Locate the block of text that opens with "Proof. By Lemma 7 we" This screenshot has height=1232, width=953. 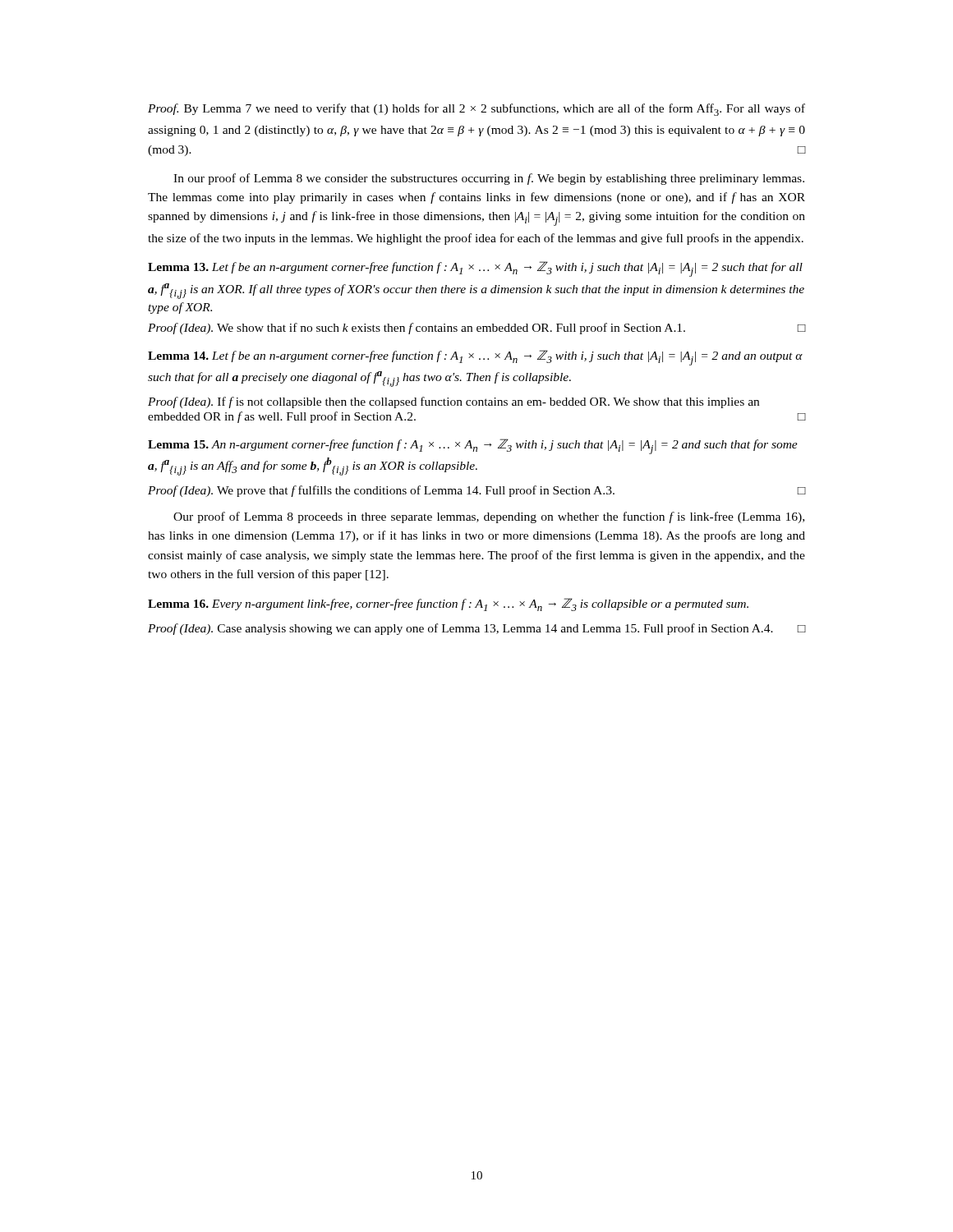pos(476,128)
